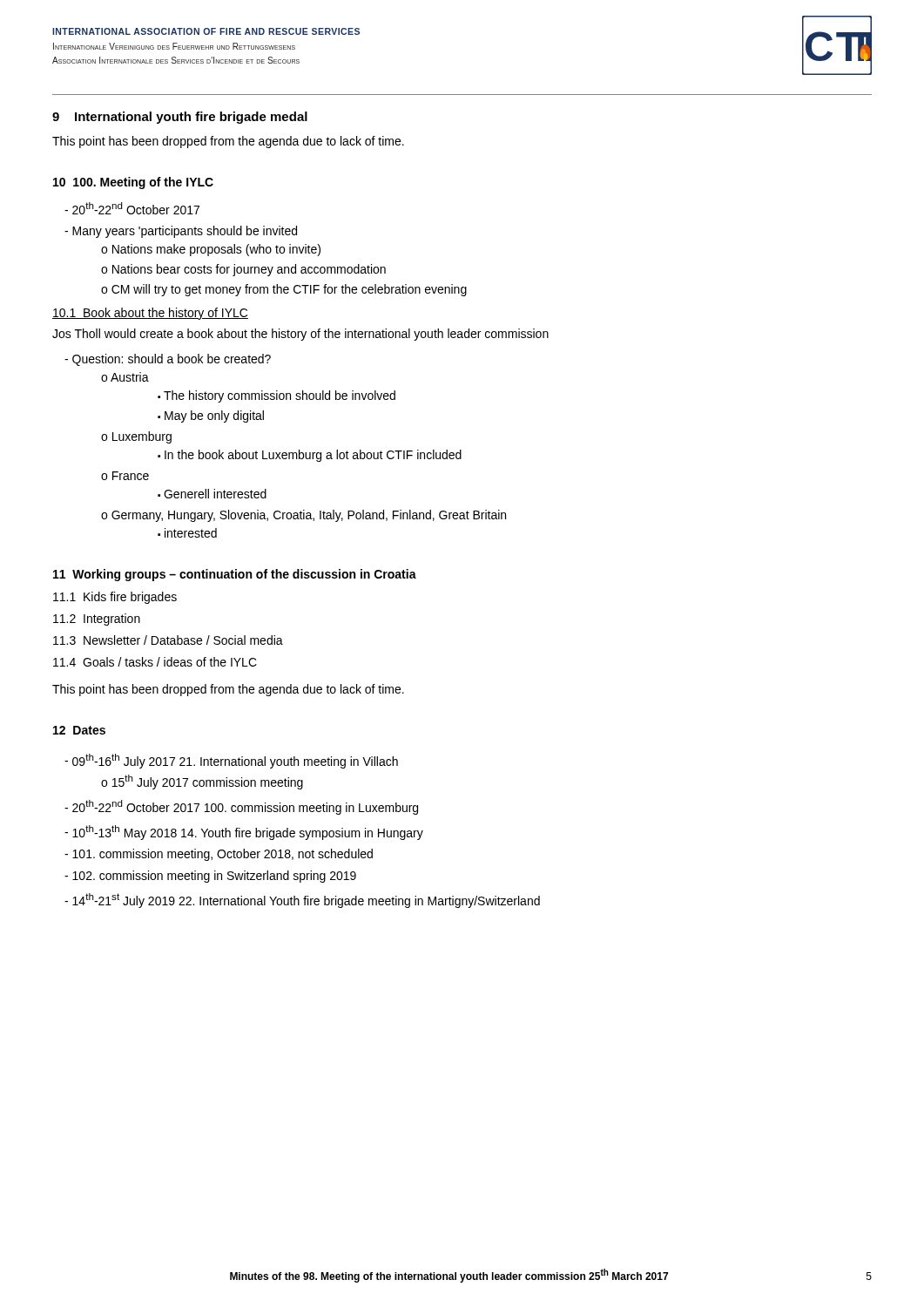
Task: Locate the block of text that opens with "09th-16th July 2017 21. International youth meeting in"
Action: tap(235, 761)
